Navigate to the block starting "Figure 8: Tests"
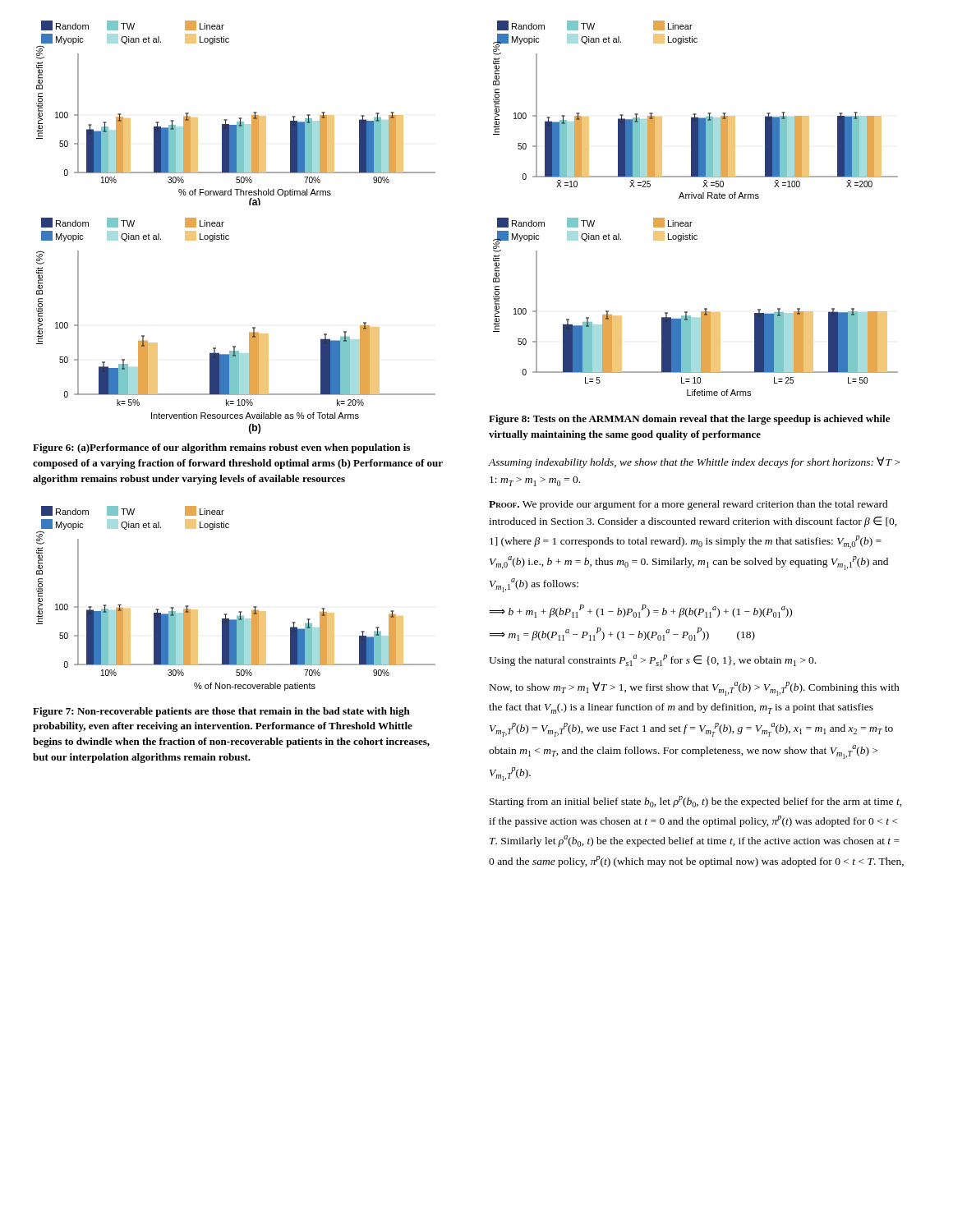953x1232 pixels. (x=698, y=427)
